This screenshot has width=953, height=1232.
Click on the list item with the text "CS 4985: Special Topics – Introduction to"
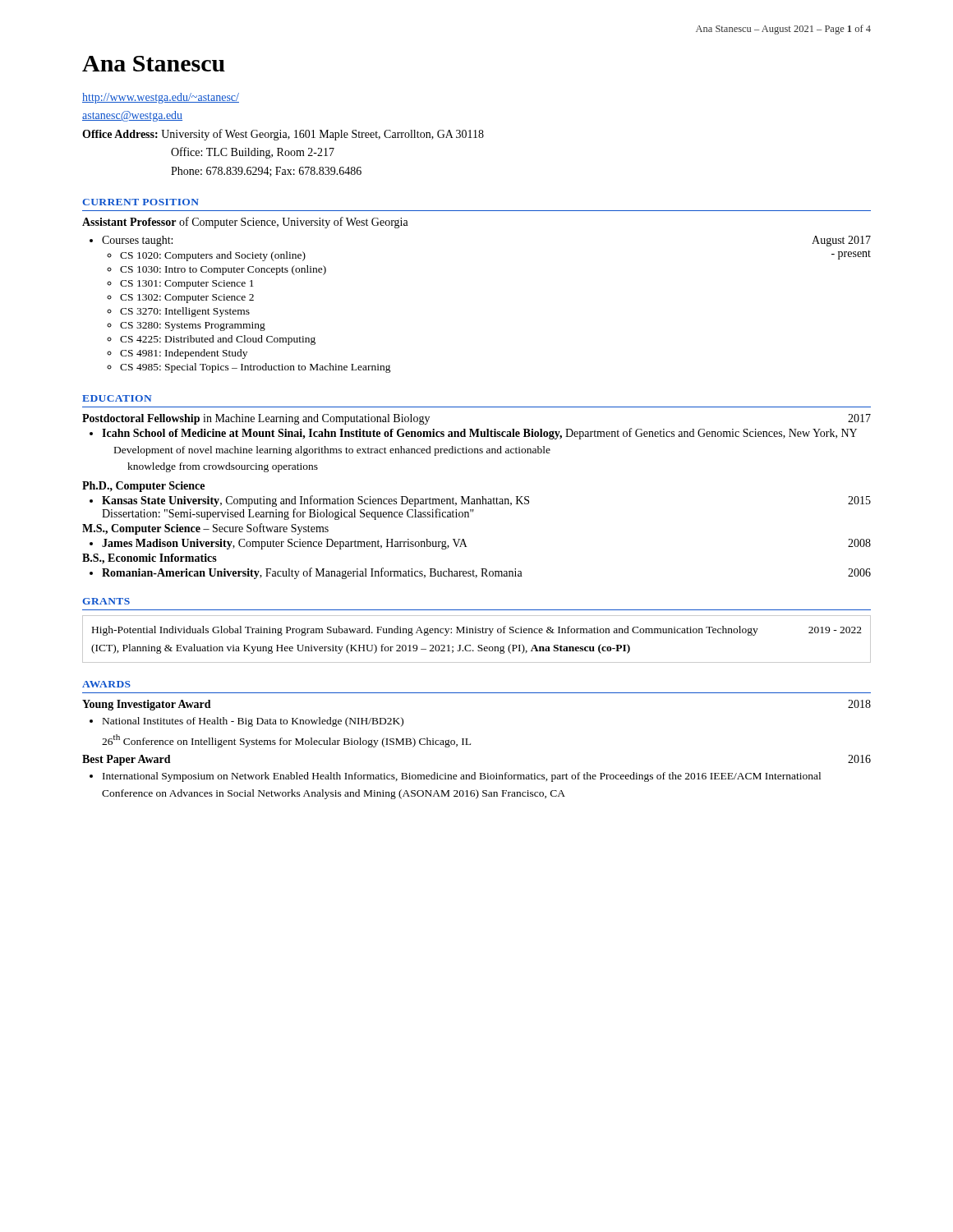coord(255,367)
